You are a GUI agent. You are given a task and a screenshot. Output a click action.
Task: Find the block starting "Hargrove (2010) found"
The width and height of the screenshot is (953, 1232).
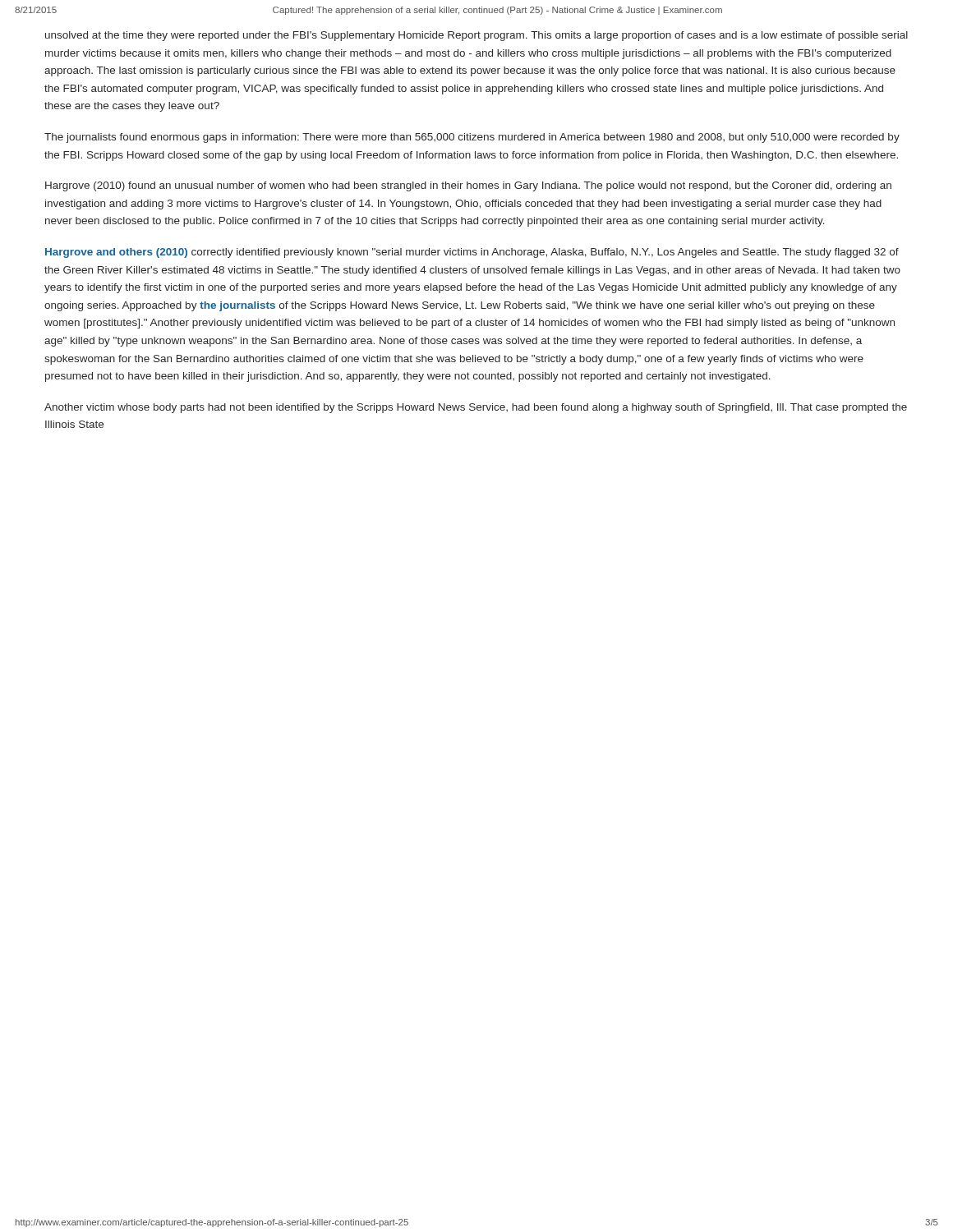[468, 203]
